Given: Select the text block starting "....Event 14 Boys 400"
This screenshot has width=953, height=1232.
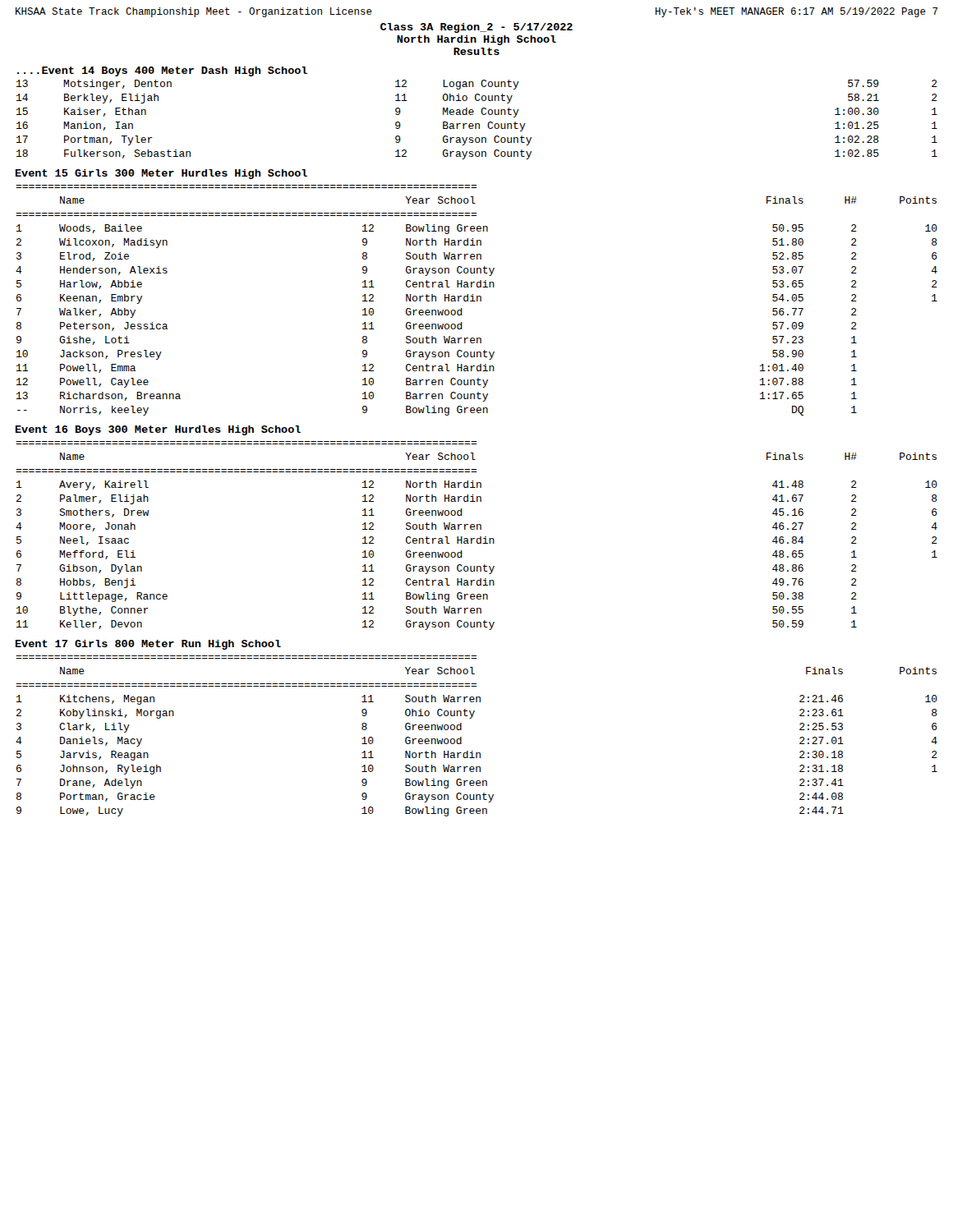Looking at the screenshot, I should 161,71.
